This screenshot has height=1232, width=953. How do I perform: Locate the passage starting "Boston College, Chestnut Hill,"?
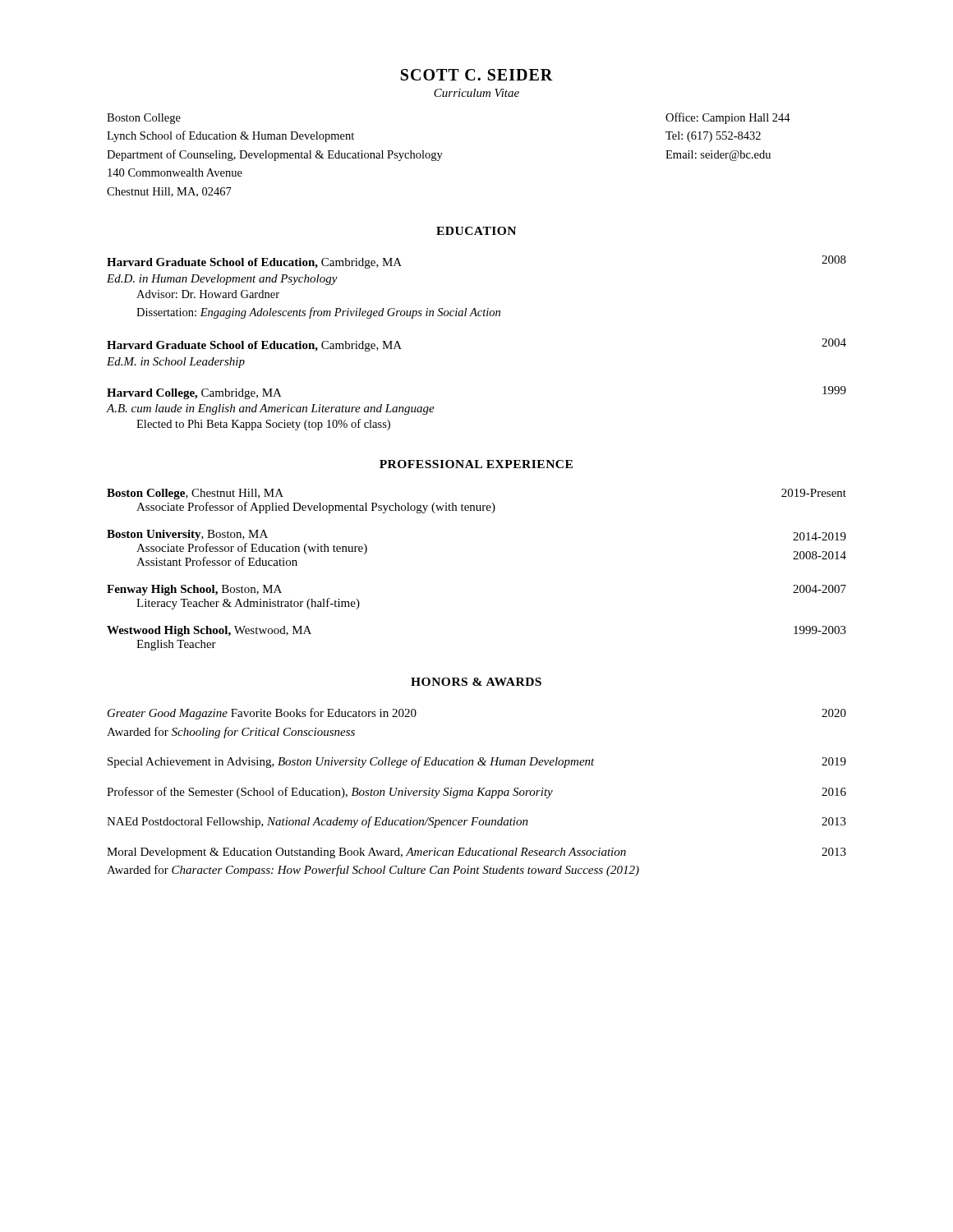click(x=476, y=500)
